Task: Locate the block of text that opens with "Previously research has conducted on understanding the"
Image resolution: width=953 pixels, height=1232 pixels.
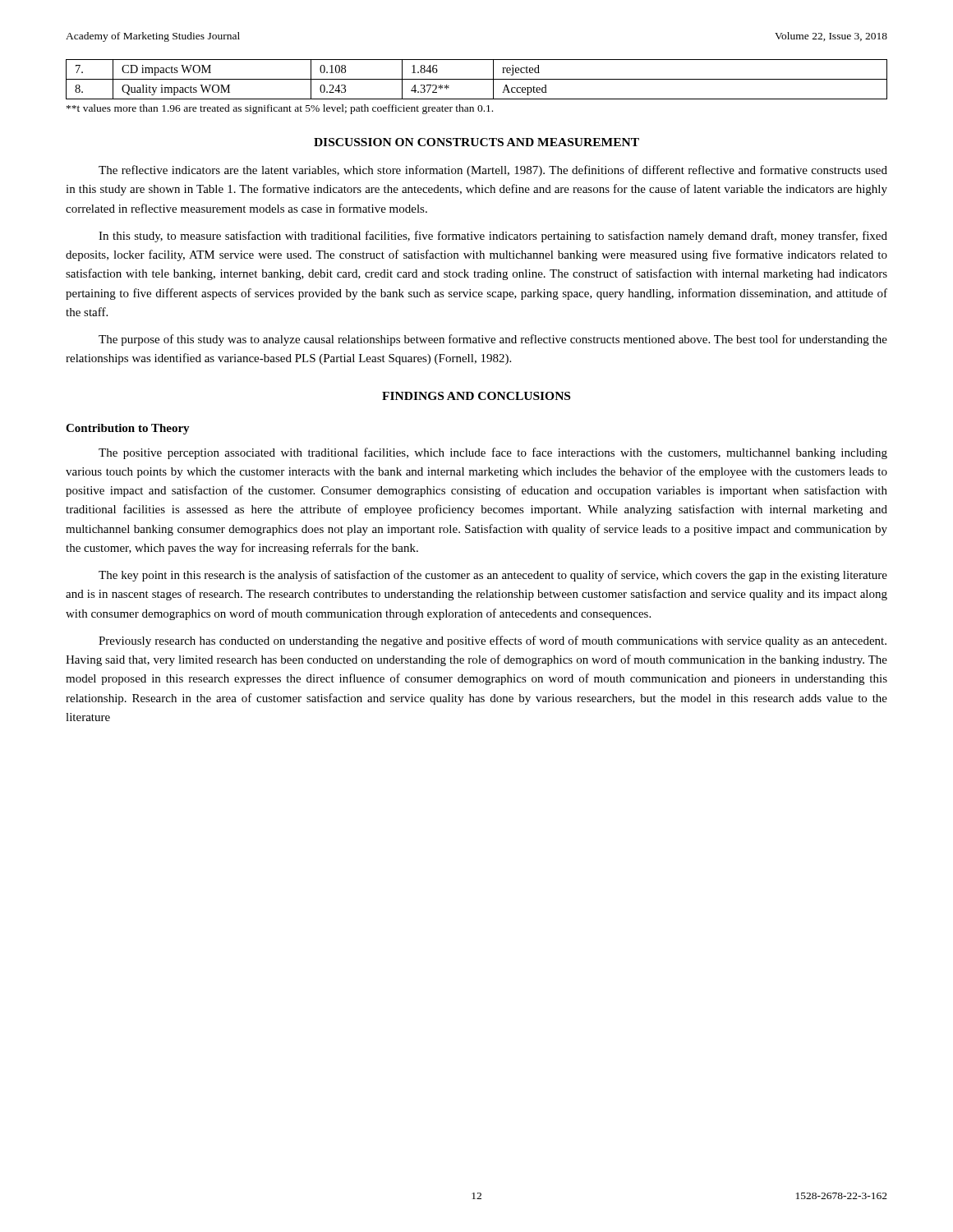Action: point(476,679)
